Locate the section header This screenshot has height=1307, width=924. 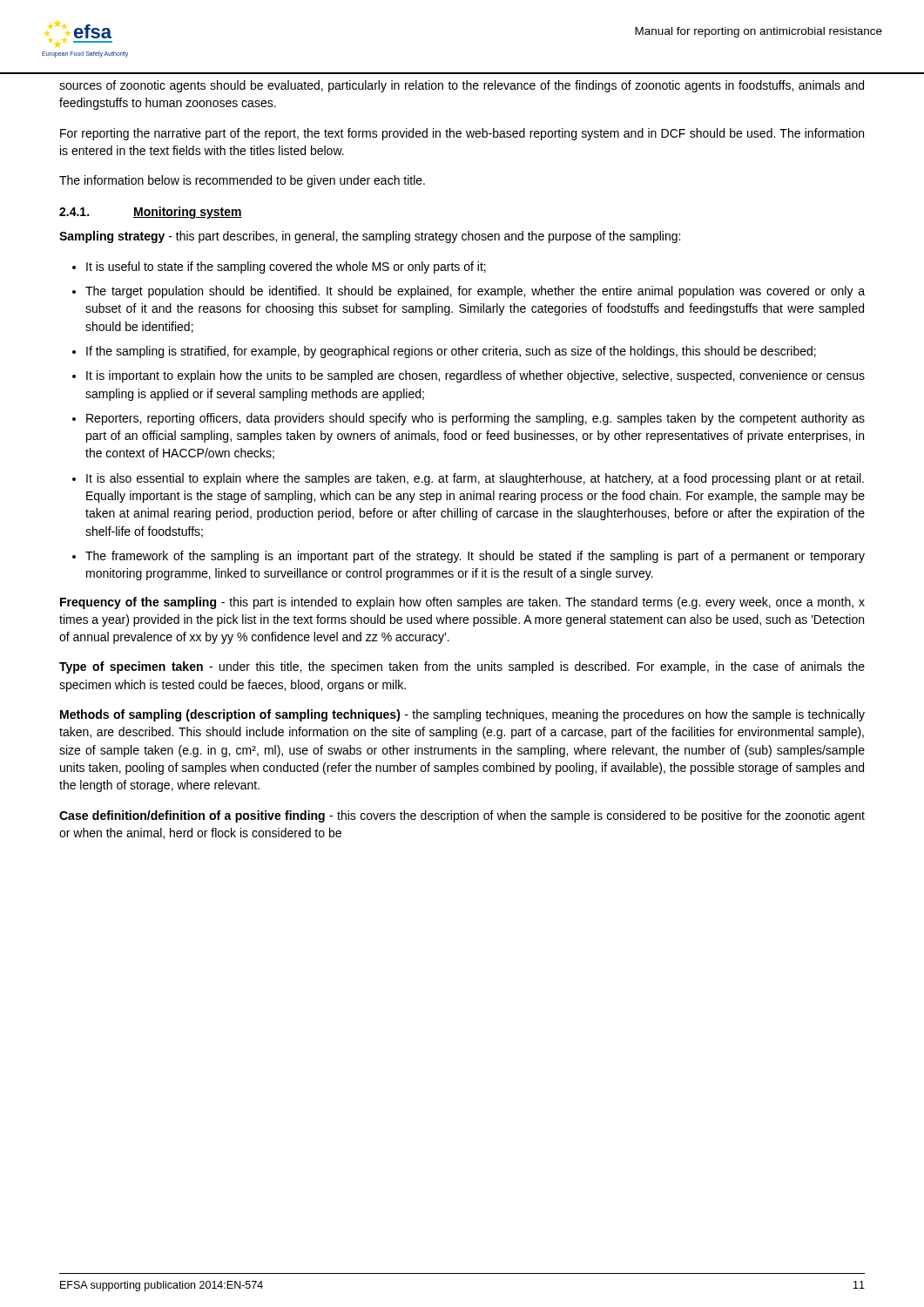[150, 212]
